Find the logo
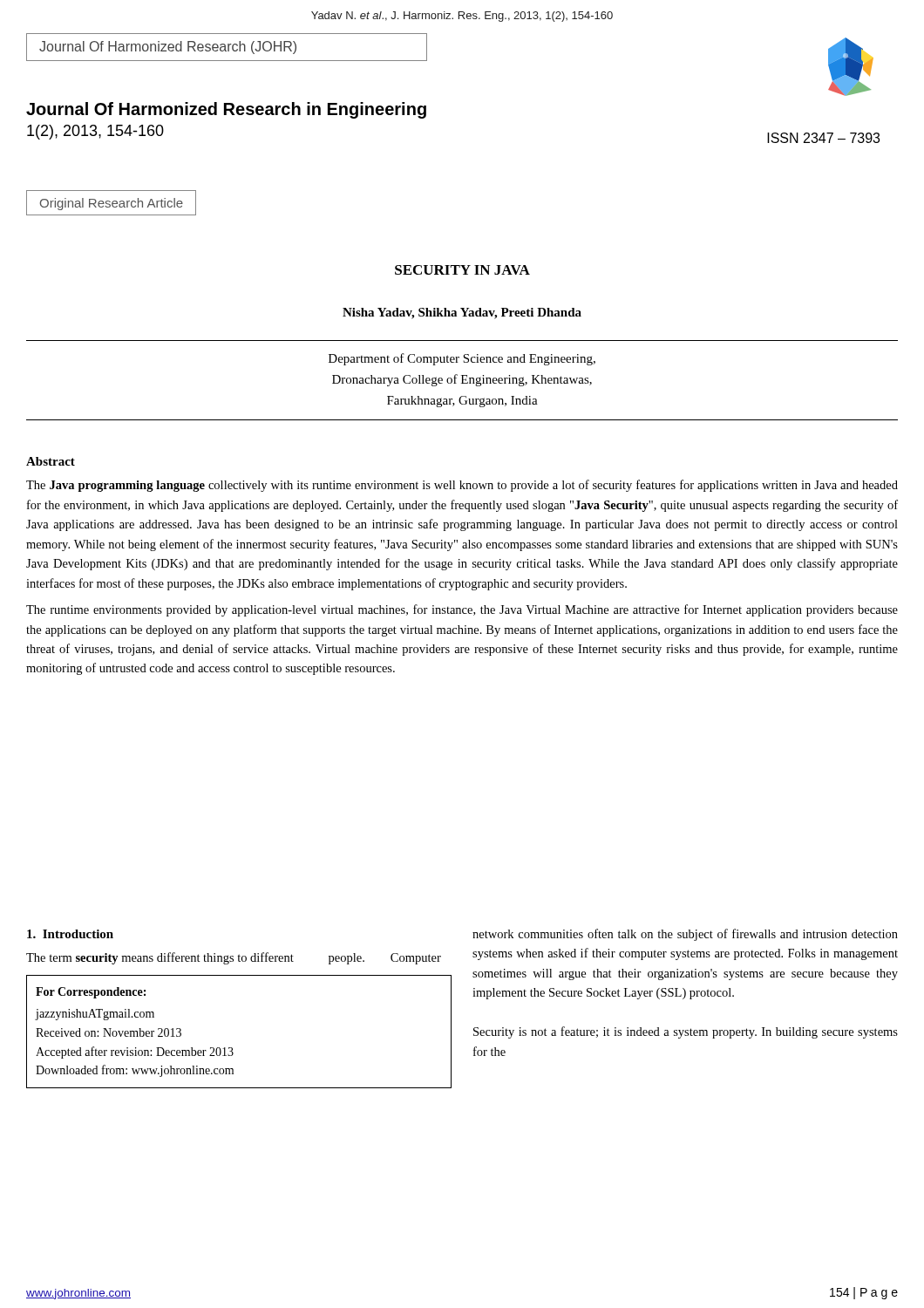Screen dimensions: 1308x924 tap(846, 68)
